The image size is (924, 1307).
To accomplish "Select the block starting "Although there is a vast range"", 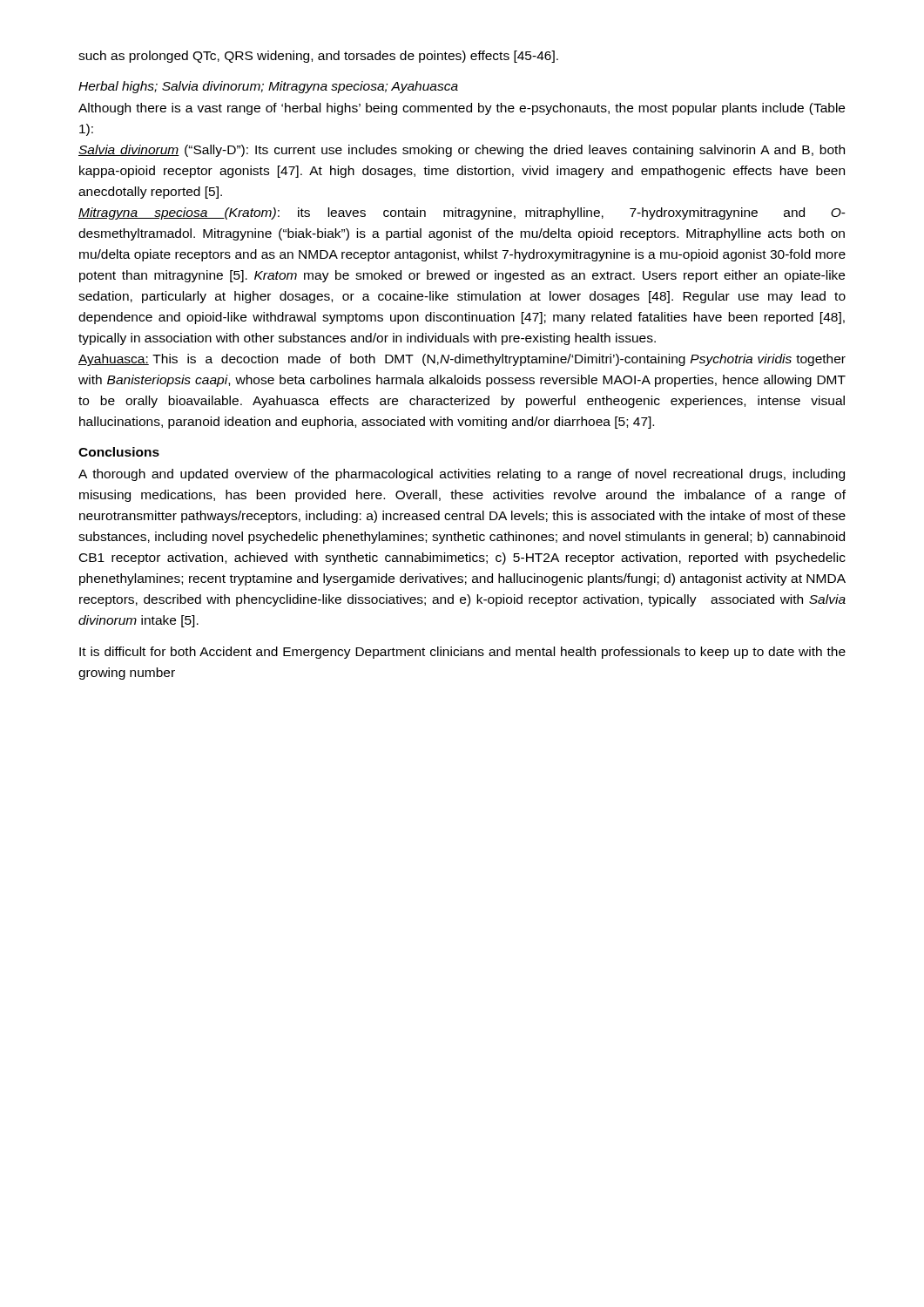I will pos(462,265).
